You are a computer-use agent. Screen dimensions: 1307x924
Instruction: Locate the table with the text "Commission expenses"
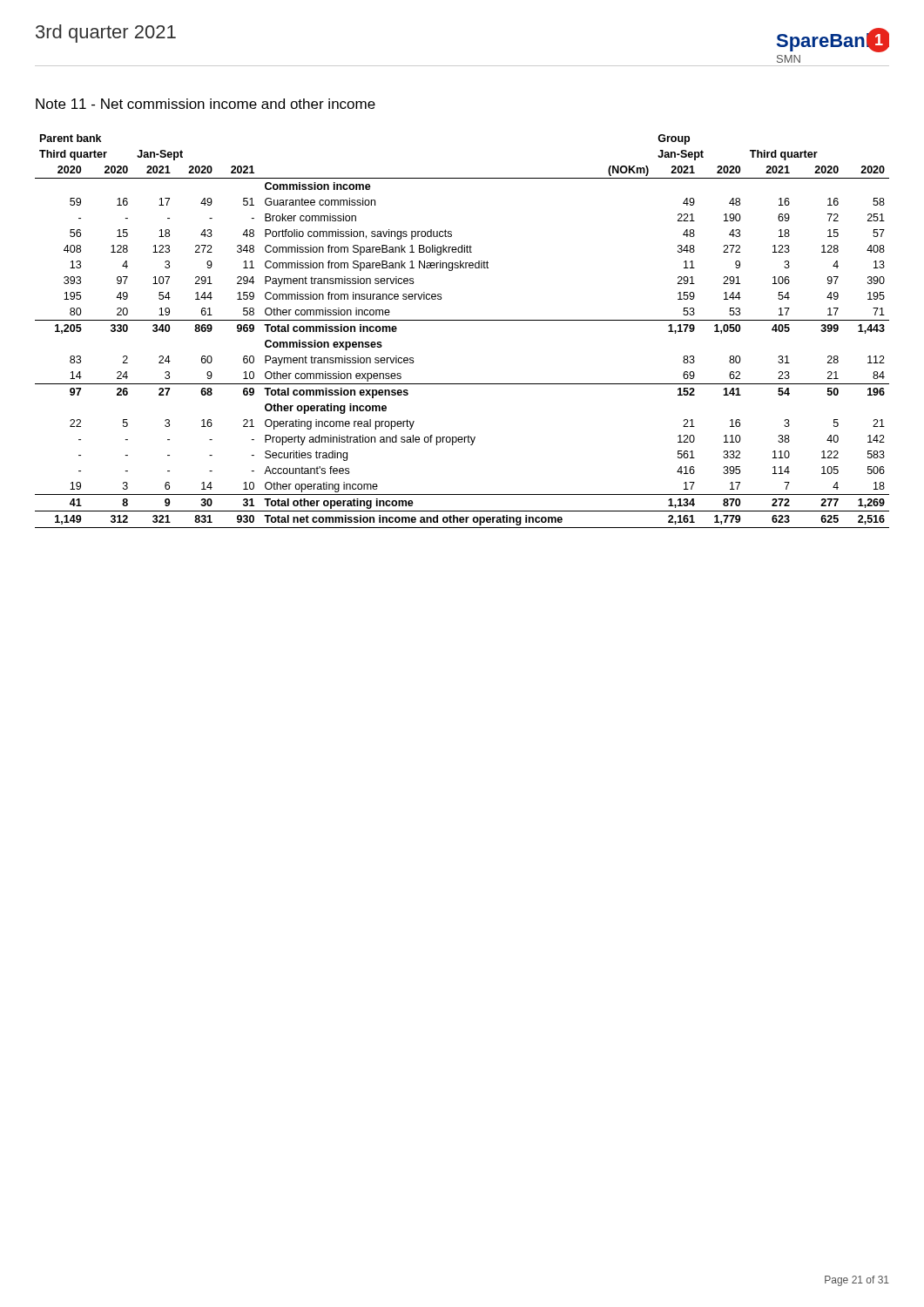pyautogui.click(x=462, y=329)
